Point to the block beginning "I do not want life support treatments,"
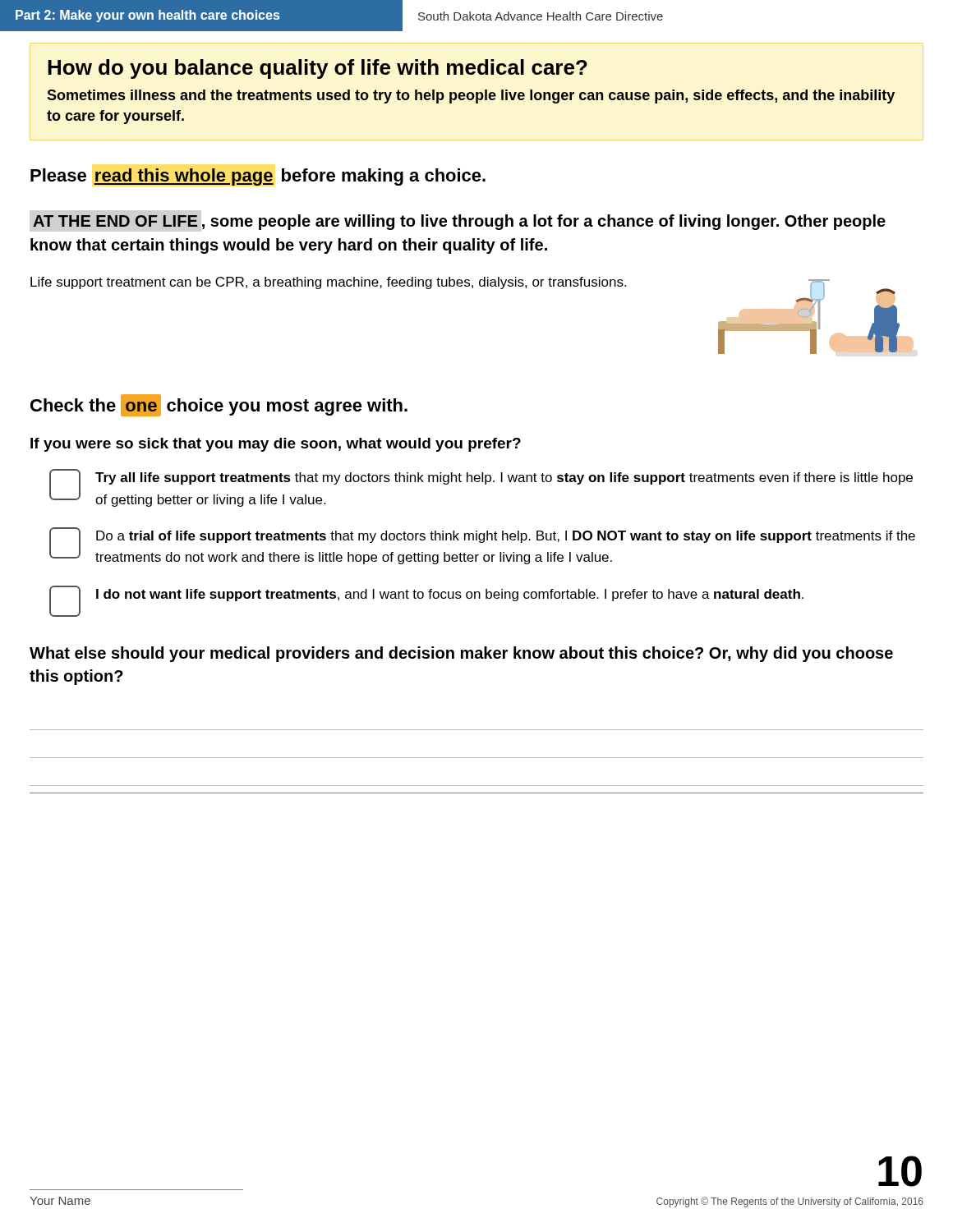The image size is (953, 1232). coord(427,600)
